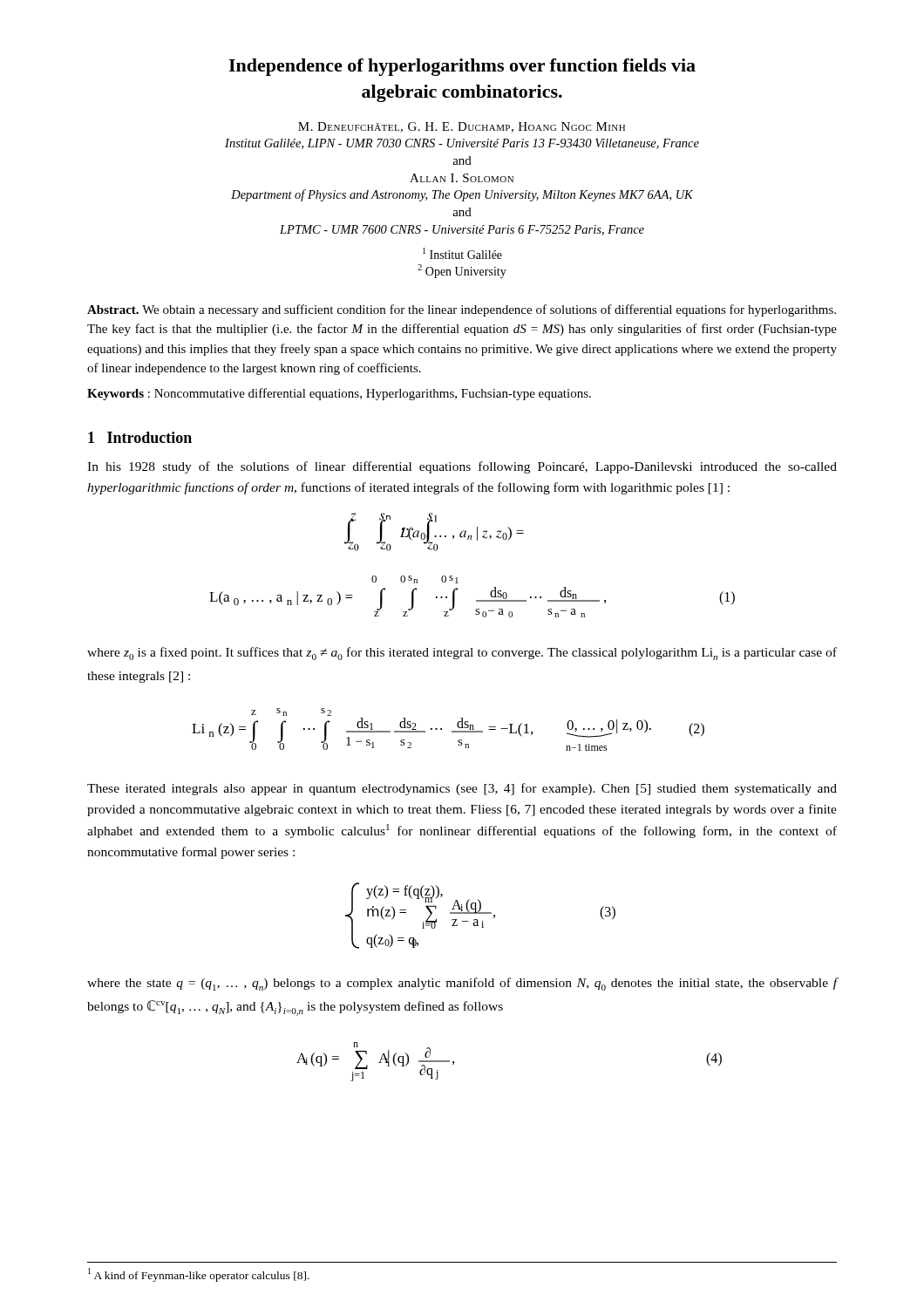Click on the text block starting "In his 1928 study of"
The width and height of the screenshot is (924, 1308).
point(462,477)
